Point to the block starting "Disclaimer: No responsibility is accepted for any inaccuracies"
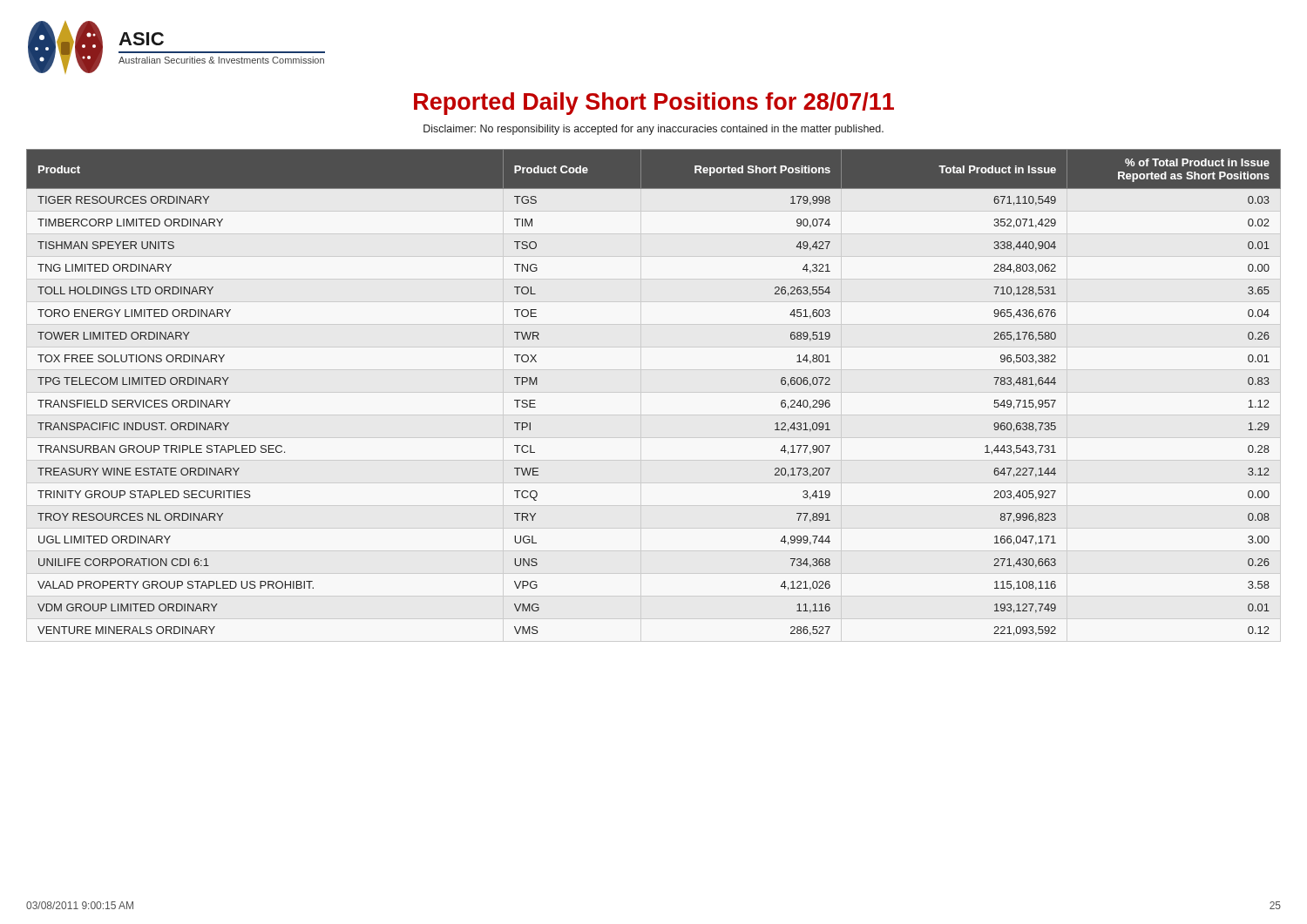Screen dimensions: 924x1307 click(x=654, y=129)
